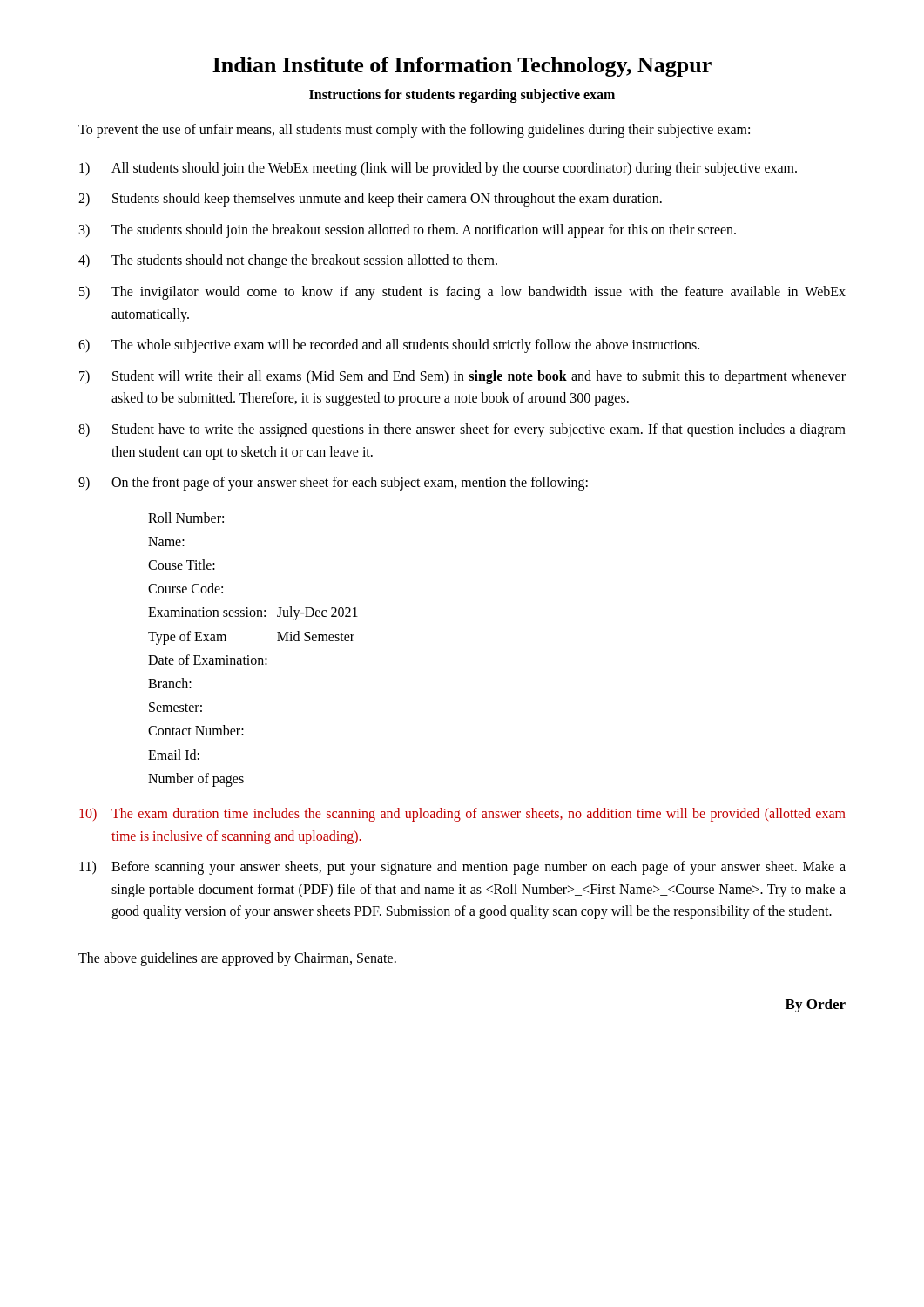Image resolution: width=924 pixels, height=1307 pixels.
Task: Select the text block starting "5) The invigilator would come"
Action: (462, 303)
